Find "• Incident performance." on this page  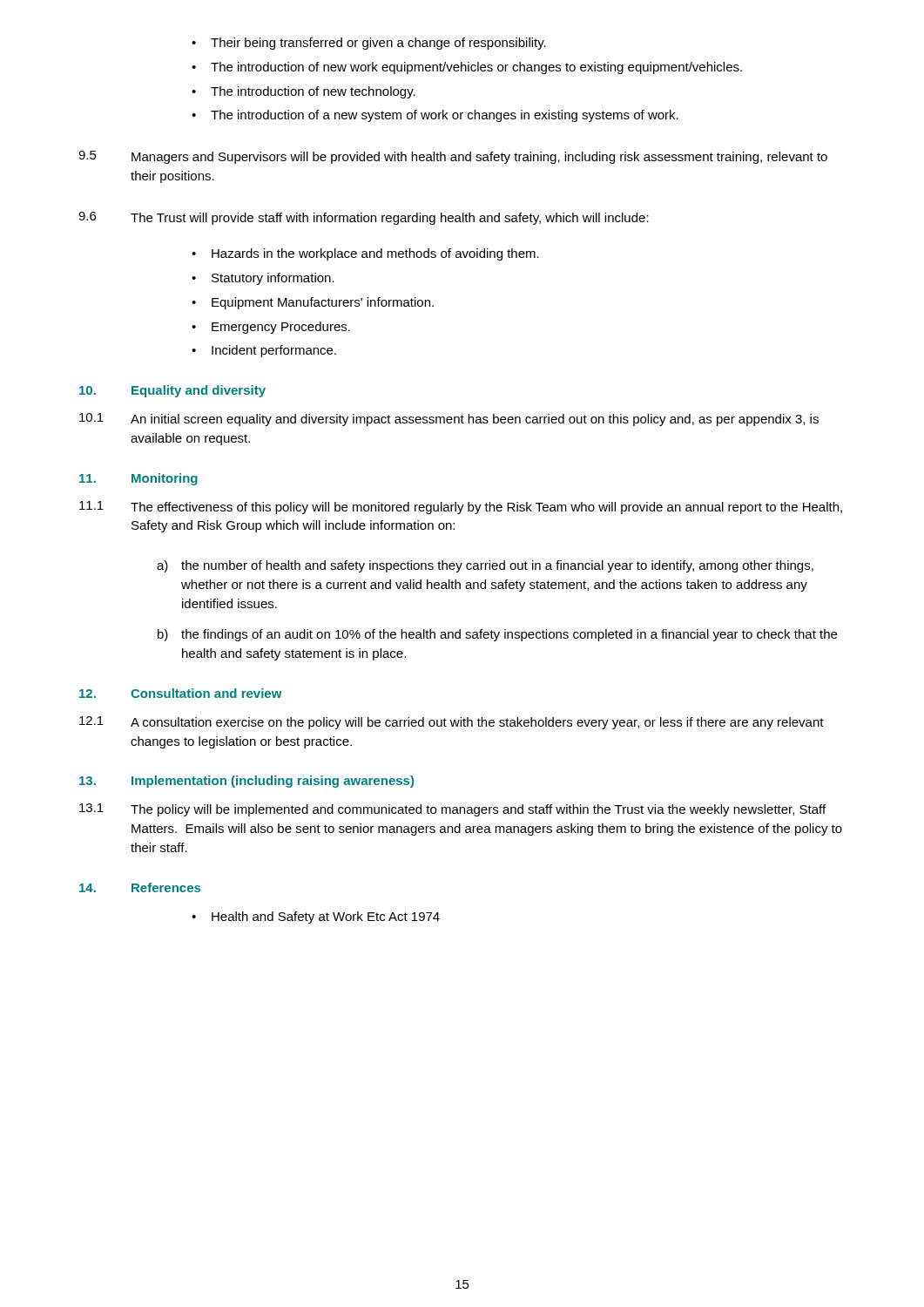point(264,350)
